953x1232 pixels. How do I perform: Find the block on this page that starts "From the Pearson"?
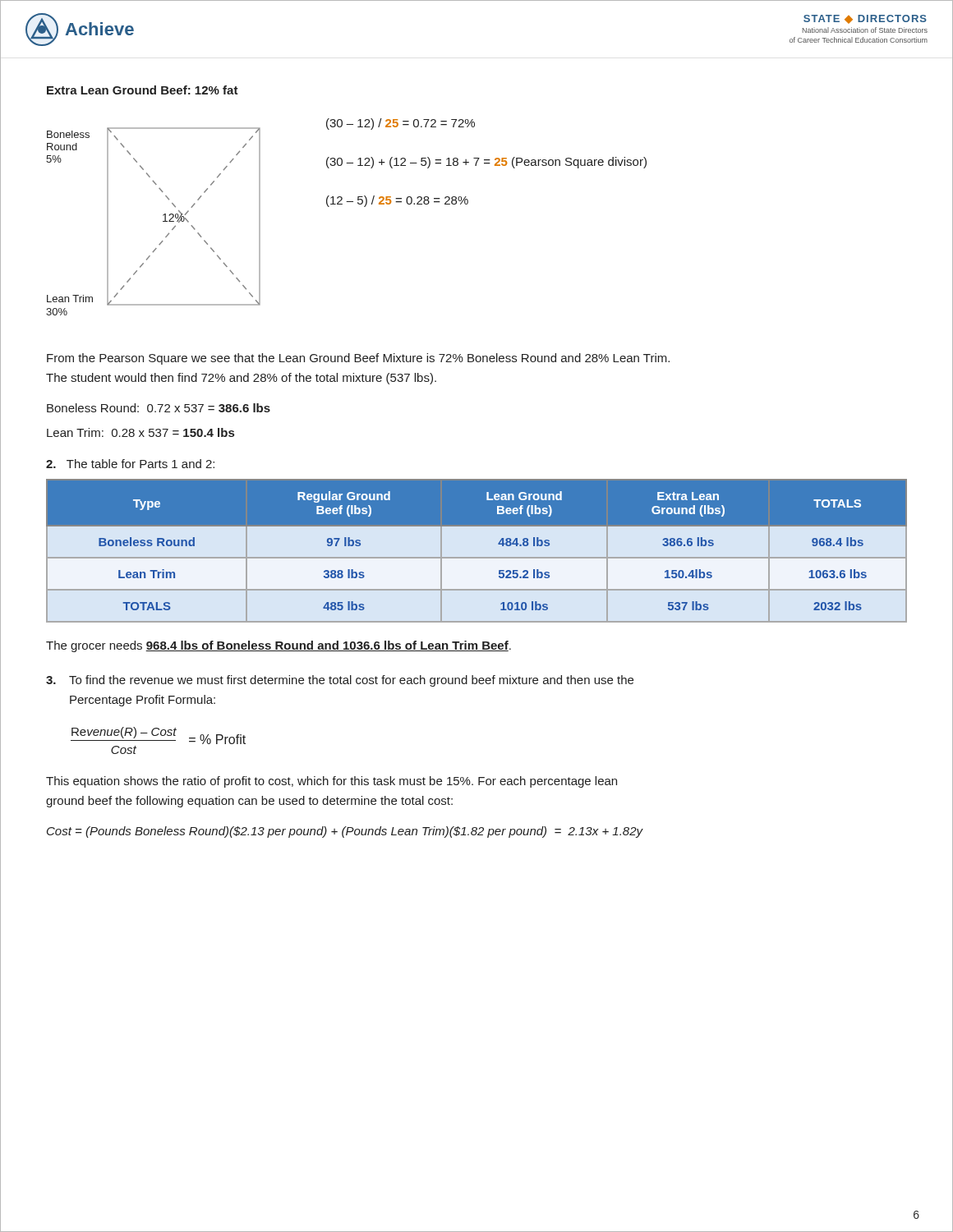point(358,368)
